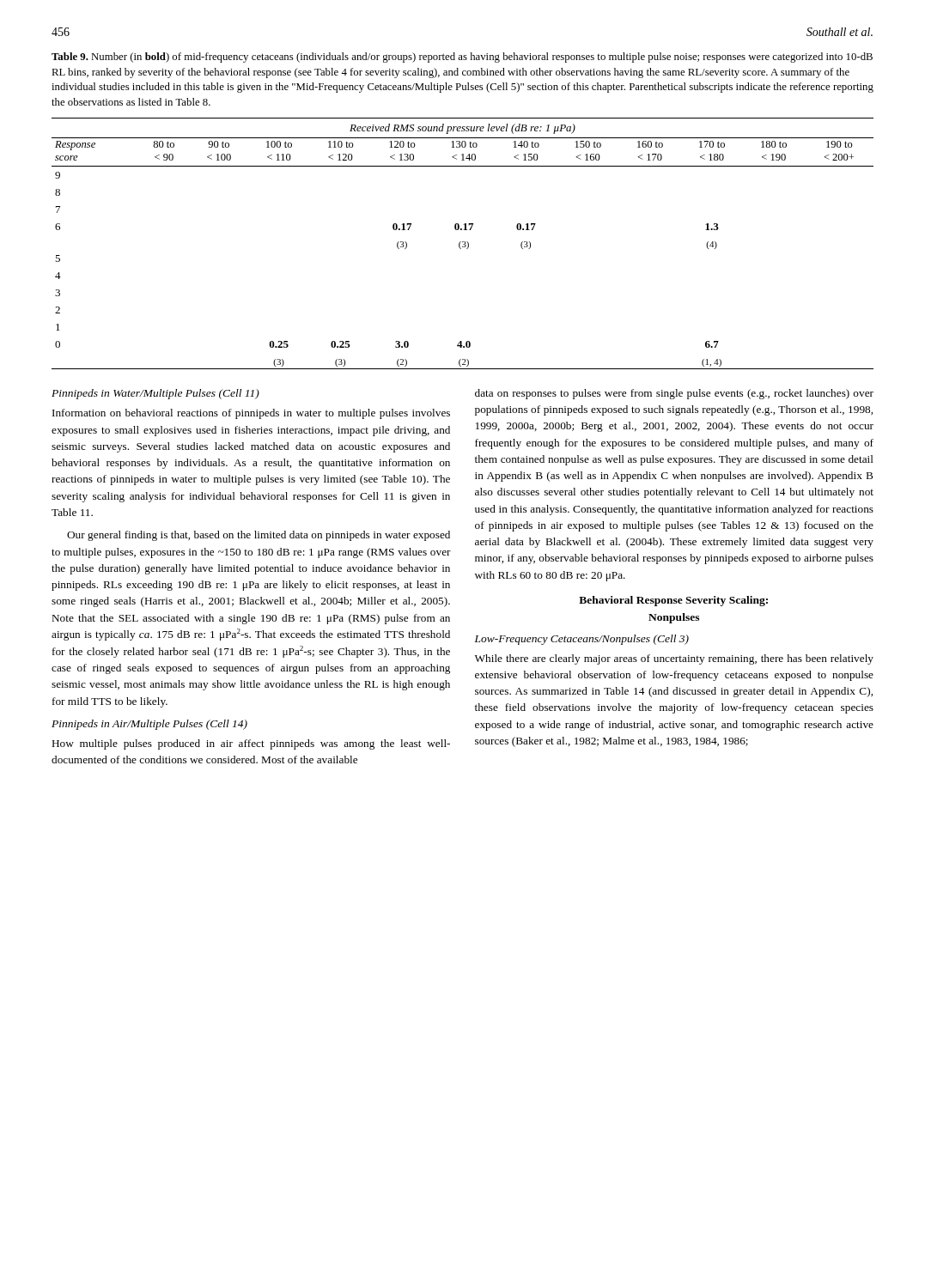Locate the block of text that opens with "While there are clearly major areas"
Image resolution: width=925 pixels, height=1288 pixels.
point(674,699)
